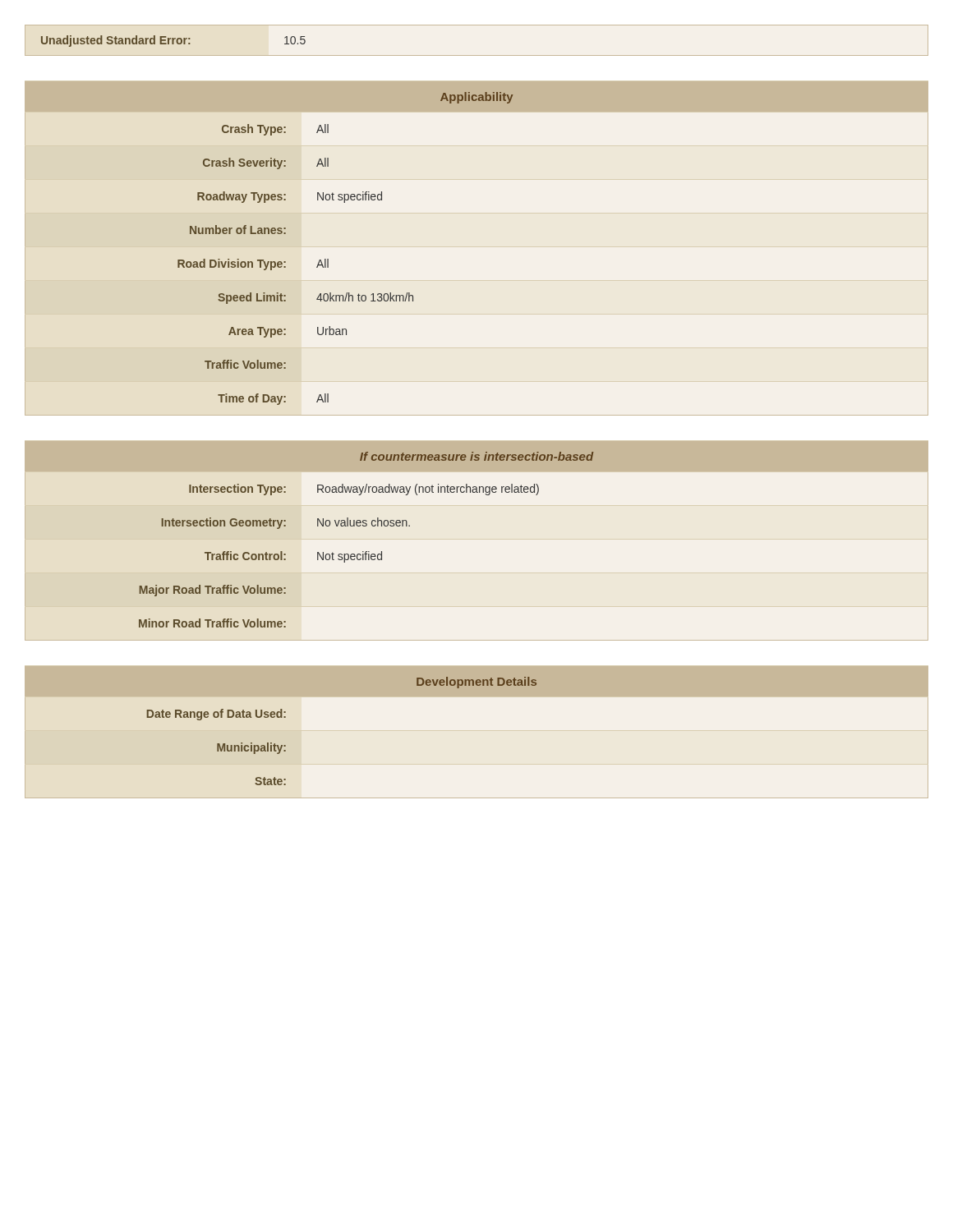The image size is (953, 1232).
Task: Locate the table with the text "Unadjusted Standard Error:"
Action: [x=476, y=40]
